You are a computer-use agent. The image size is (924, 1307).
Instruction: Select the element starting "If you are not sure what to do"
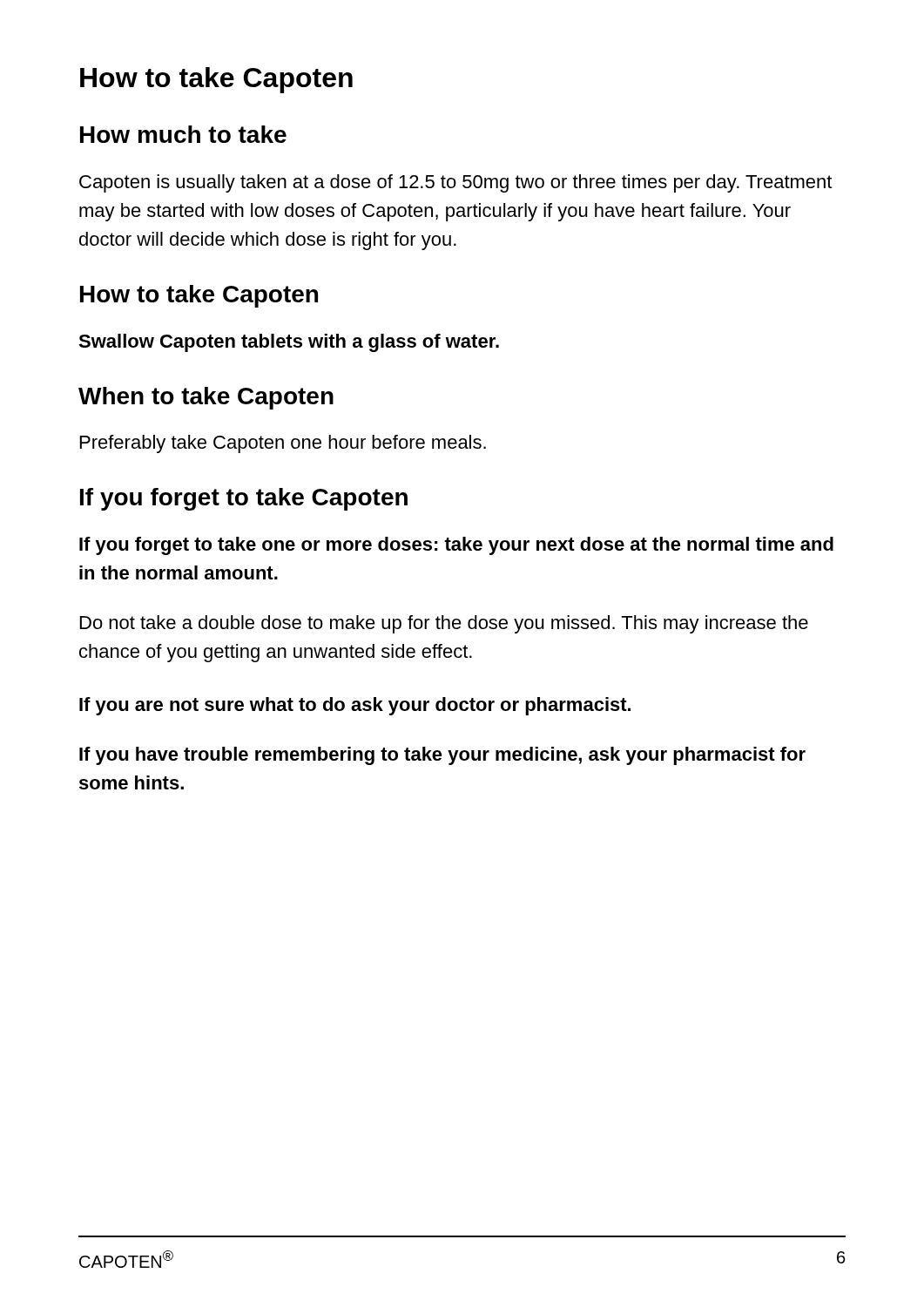pyautogui.click(x=355, y=704)
